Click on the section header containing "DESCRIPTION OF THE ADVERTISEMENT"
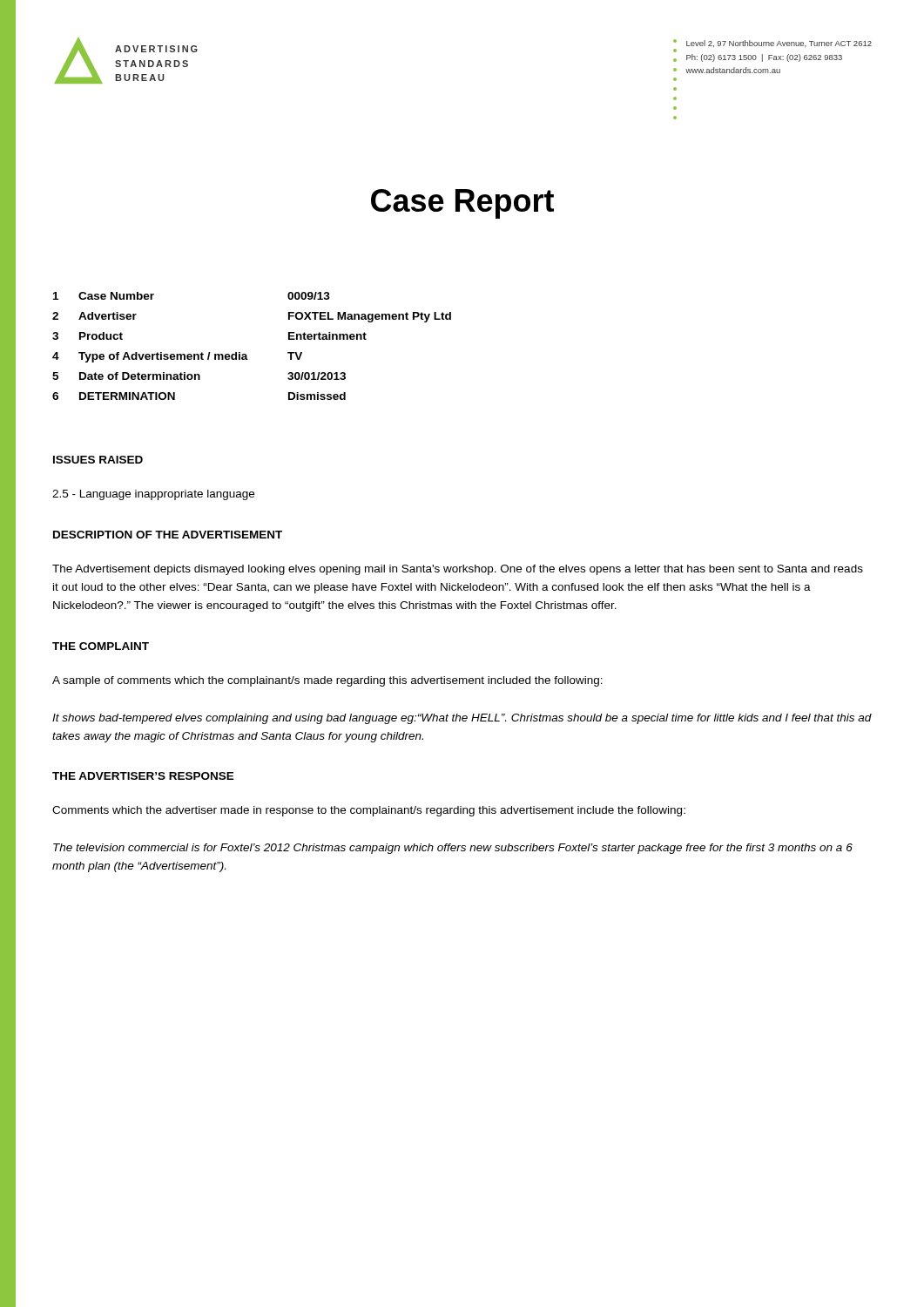 coord(167,534)
